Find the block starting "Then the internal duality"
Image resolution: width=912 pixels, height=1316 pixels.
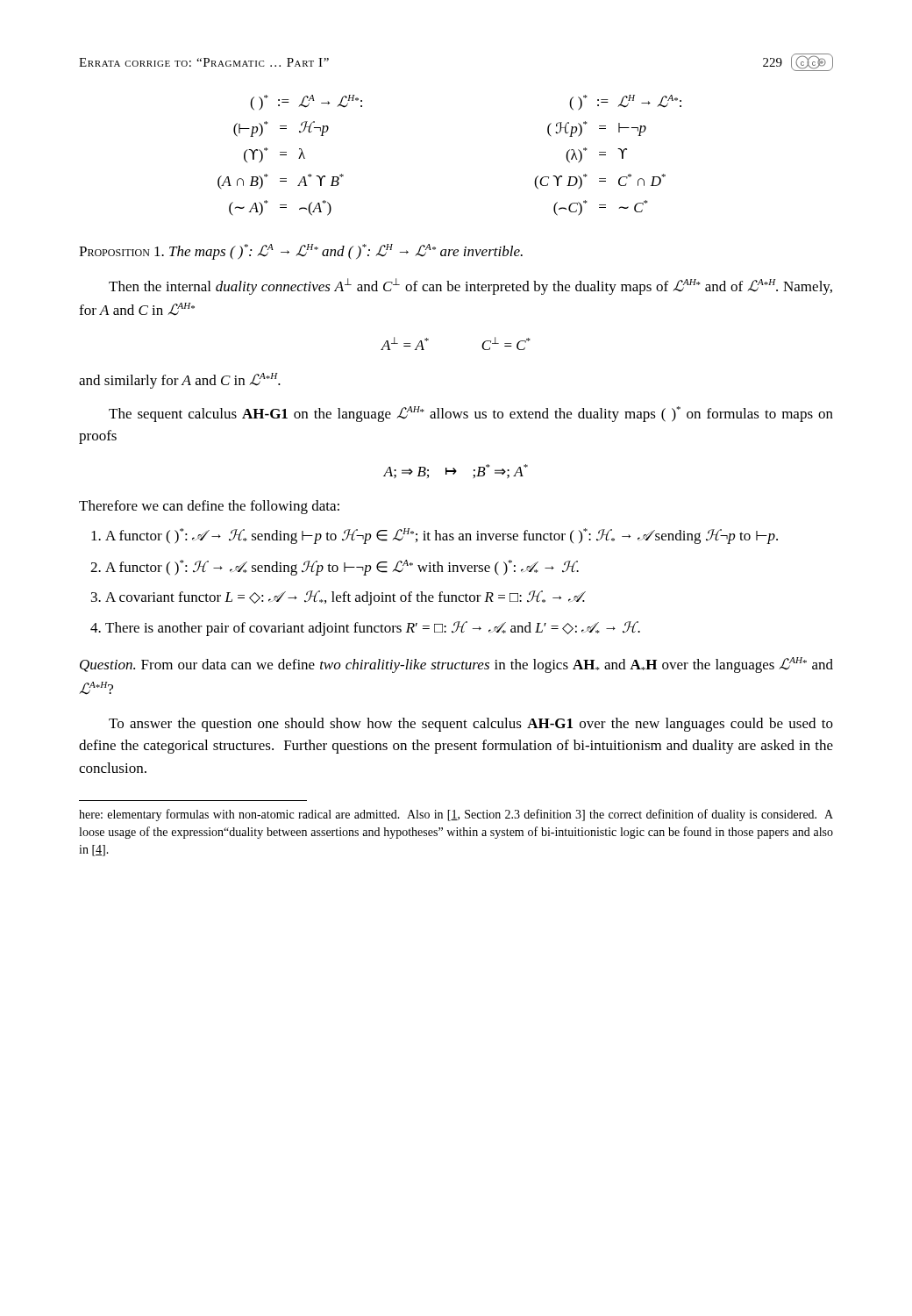point(456,297)
